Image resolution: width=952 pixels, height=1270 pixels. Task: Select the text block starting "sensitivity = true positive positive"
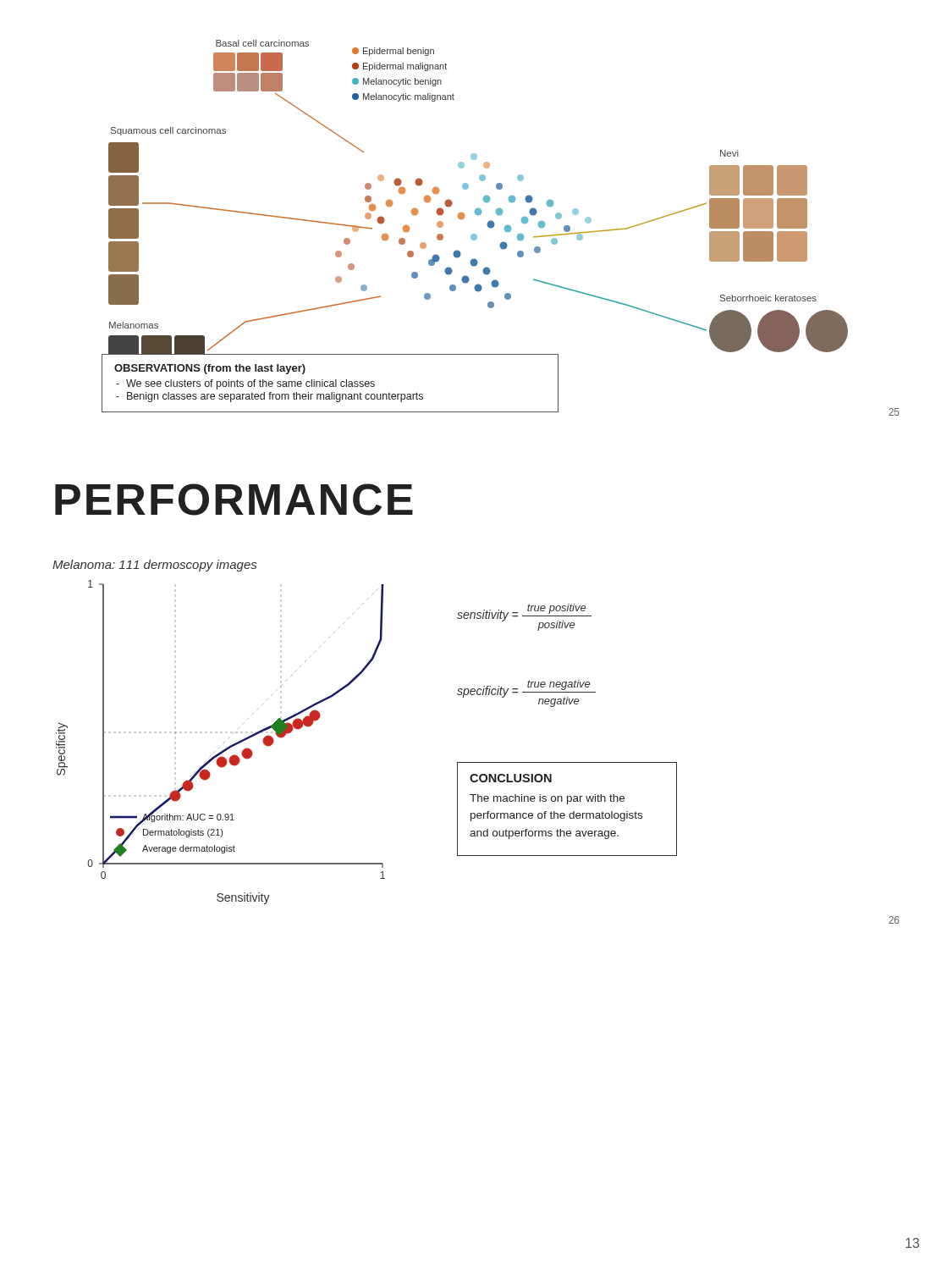point(524,616)
